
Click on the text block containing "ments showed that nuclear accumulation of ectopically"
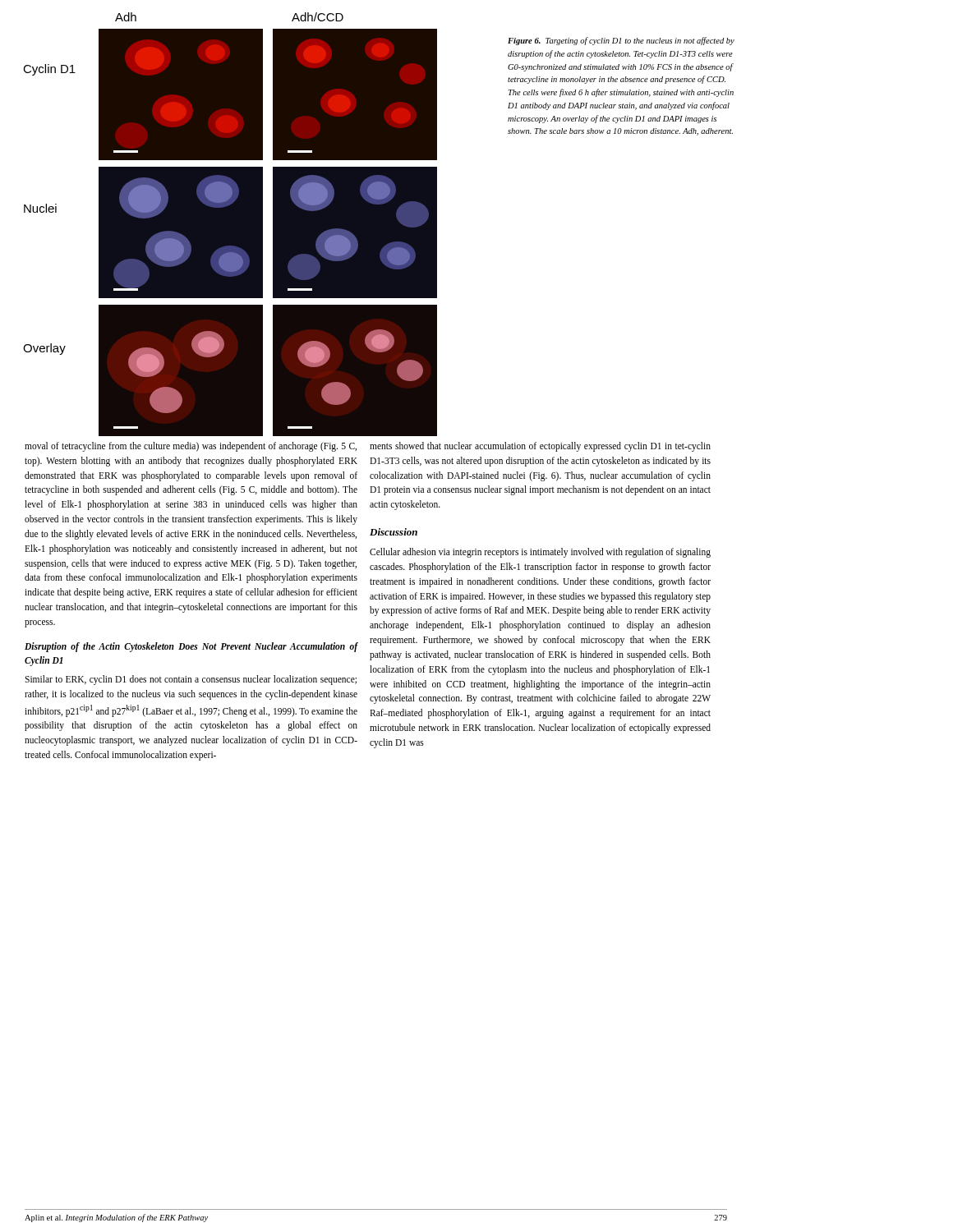(x=540, y=476)
